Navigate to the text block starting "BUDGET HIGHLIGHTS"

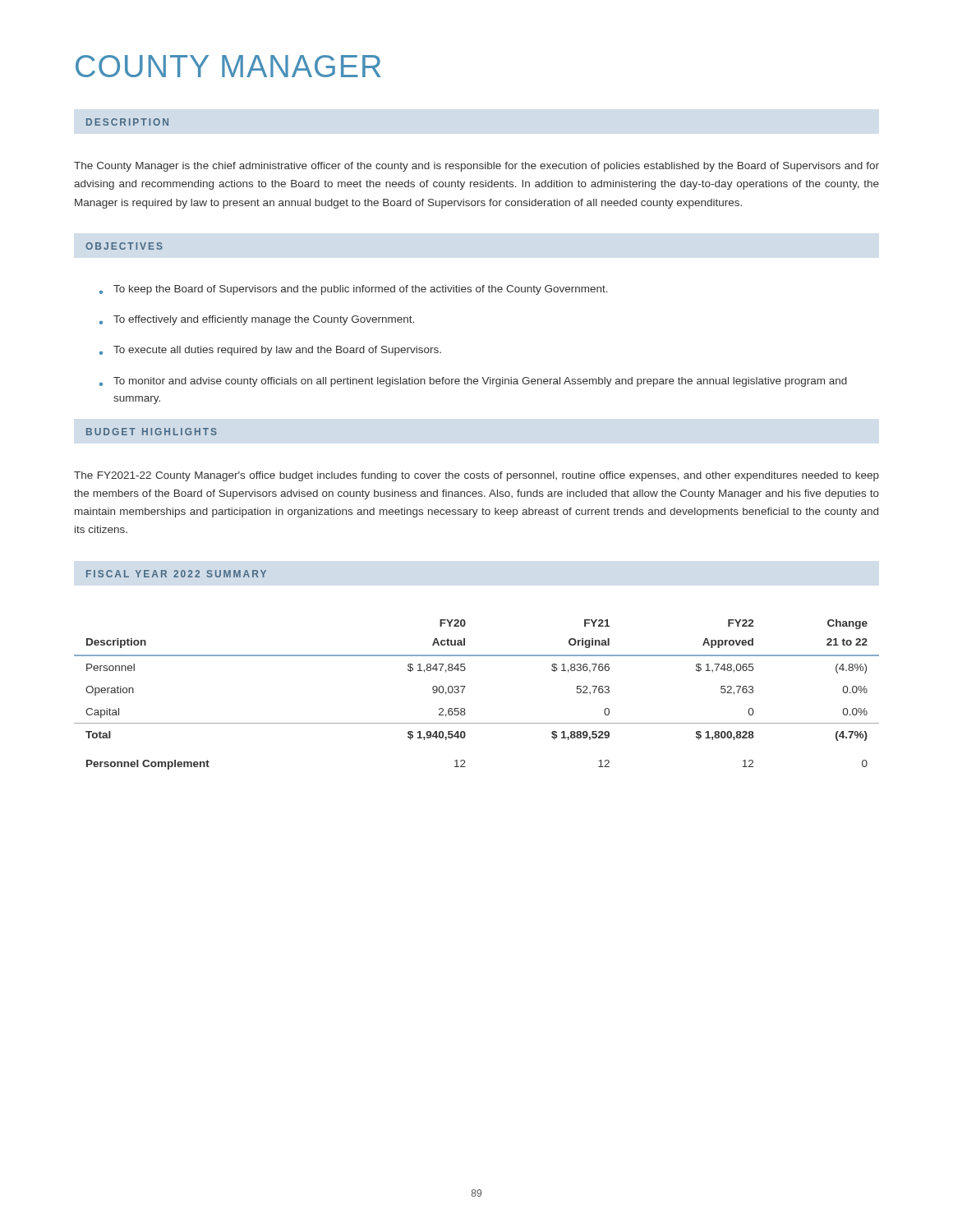coord(152,432)
